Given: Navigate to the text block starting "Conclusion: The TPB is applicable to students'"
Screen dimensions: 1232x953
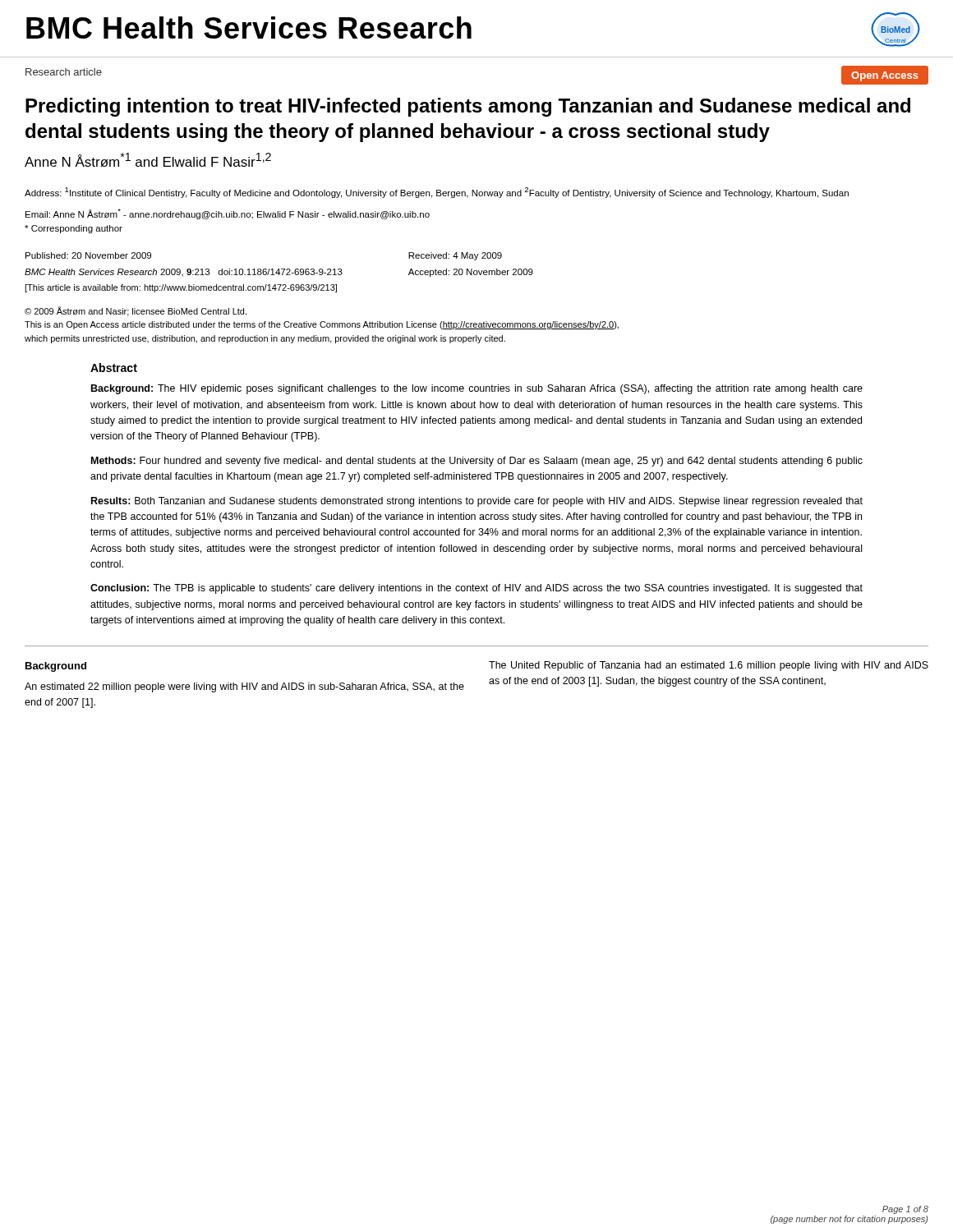Looking at the screenshot, I should [476, 604].
